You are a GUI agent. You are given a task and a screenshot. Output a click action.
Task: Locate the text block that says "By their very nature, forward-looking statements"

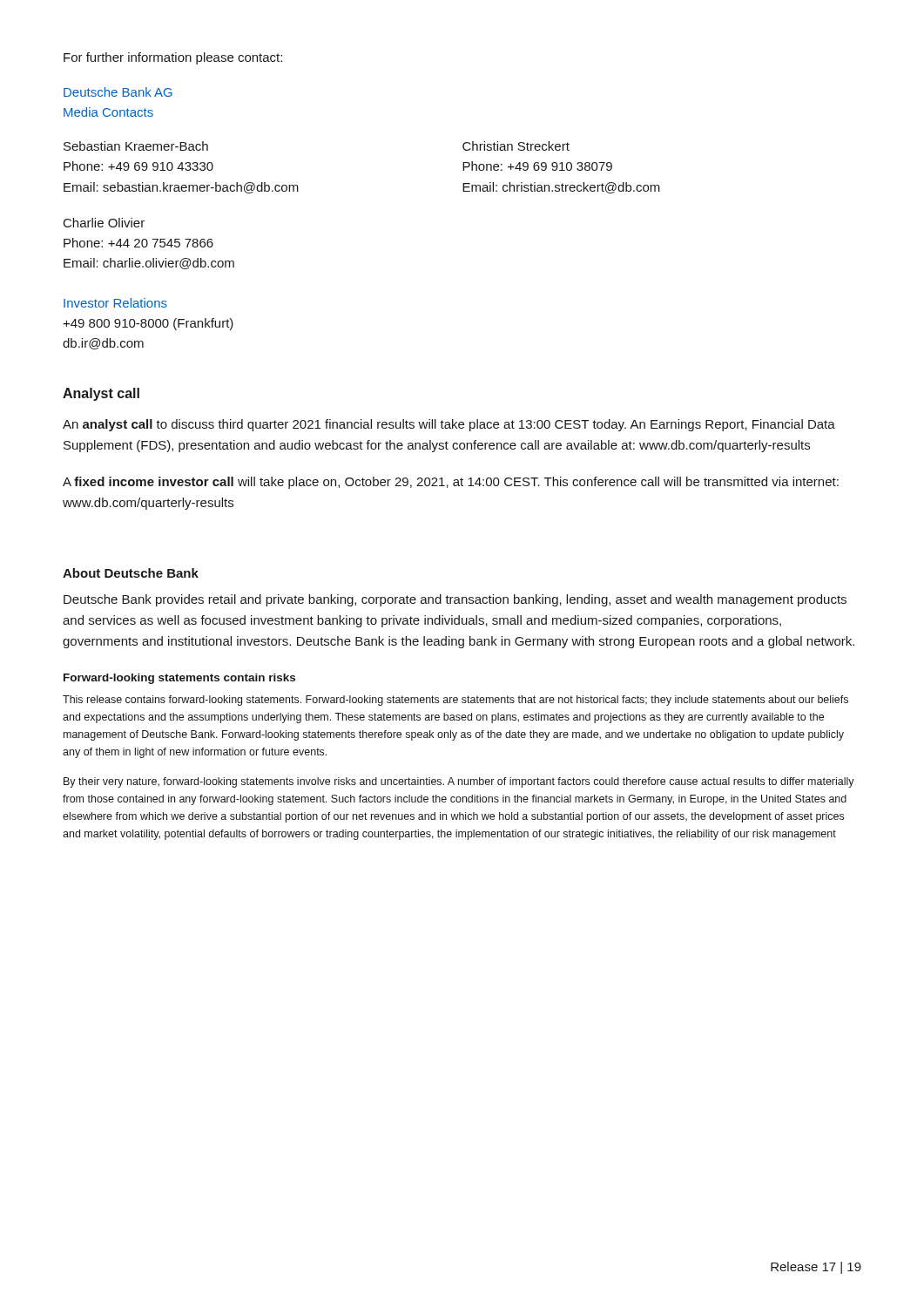458,808
